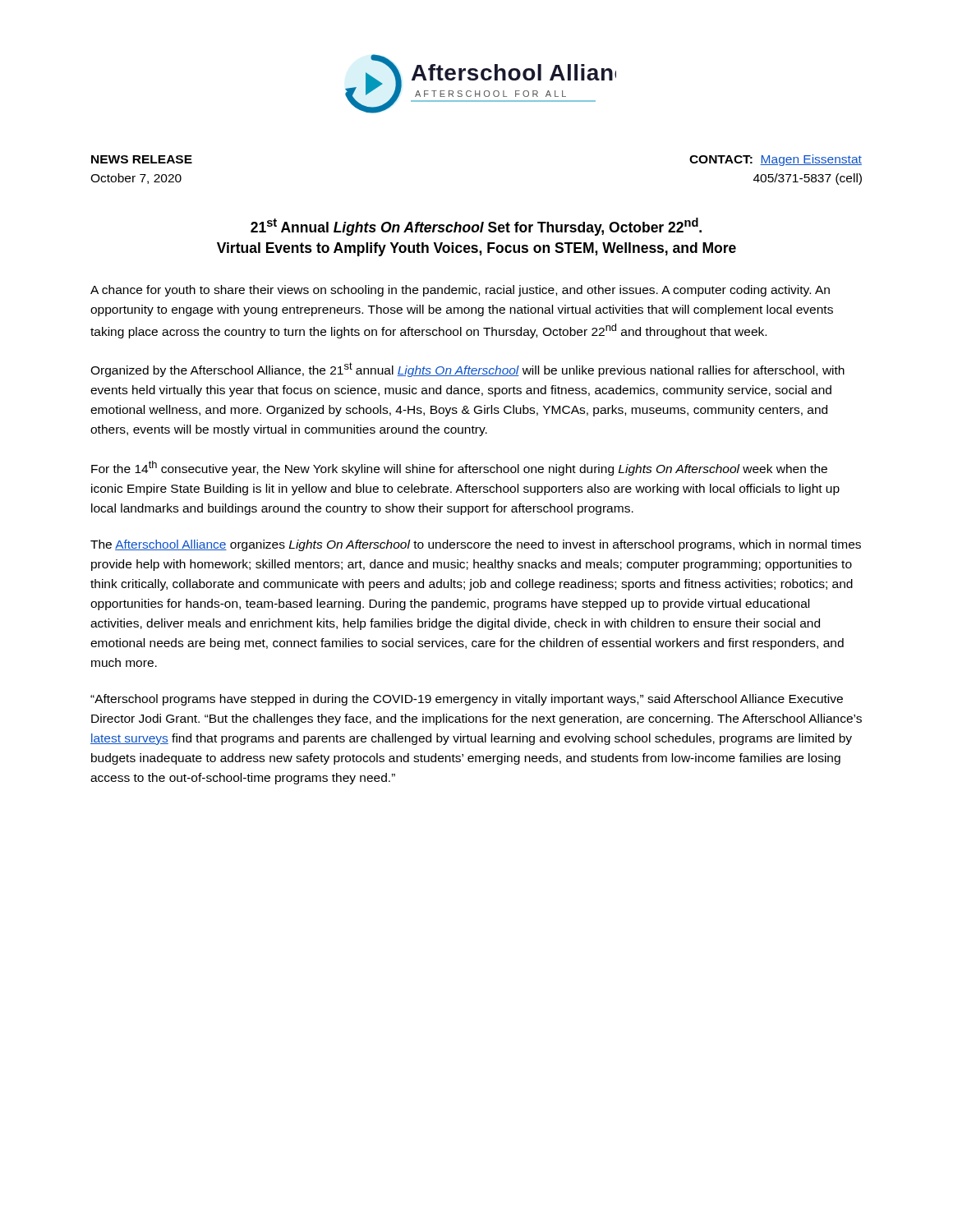Point to the block beginning "The Afterschool Alliance"
The width and height of the screenshot is (953, 1232).
coord(476,603)
